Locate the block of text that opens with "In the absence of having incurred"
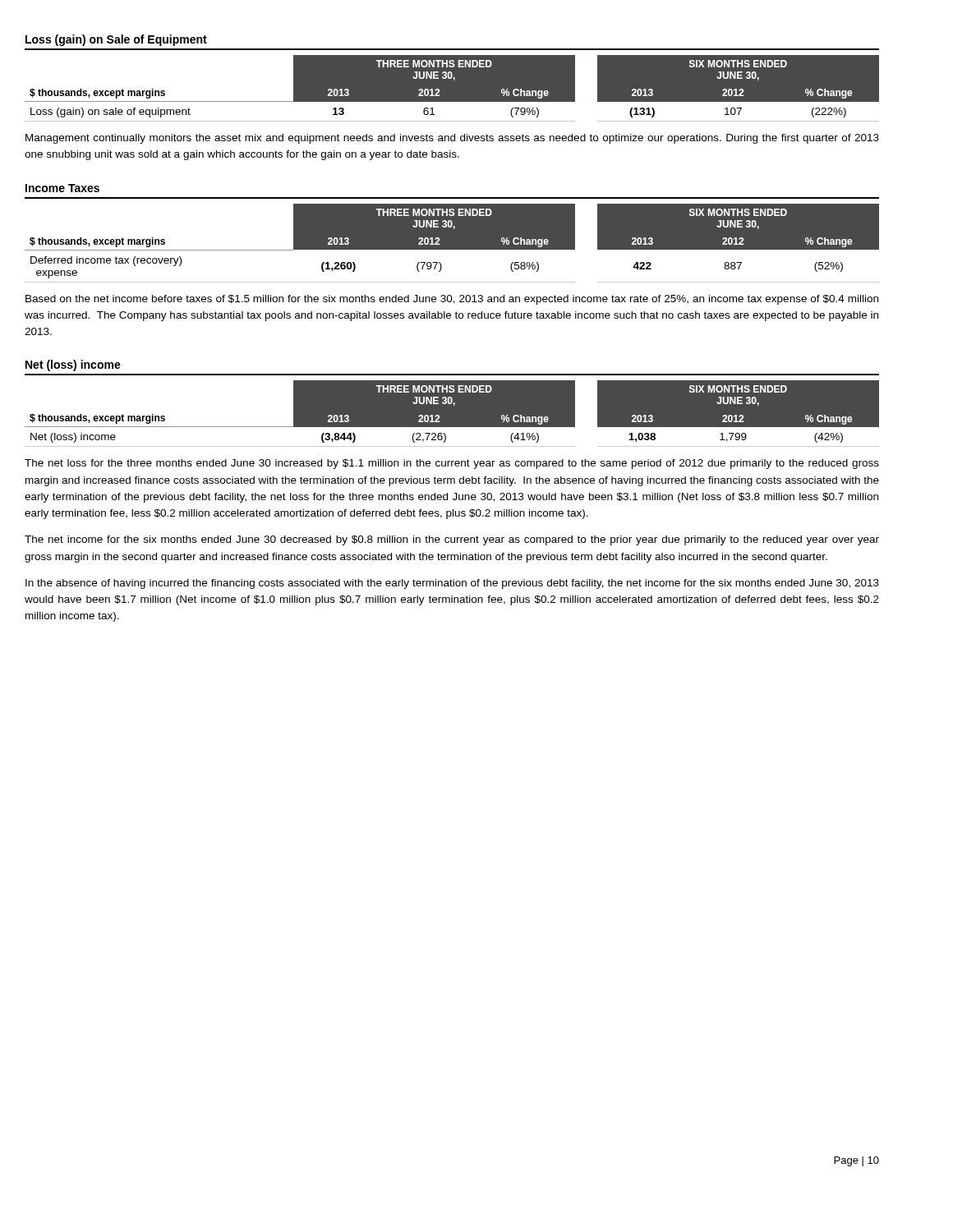 point(452,599)
